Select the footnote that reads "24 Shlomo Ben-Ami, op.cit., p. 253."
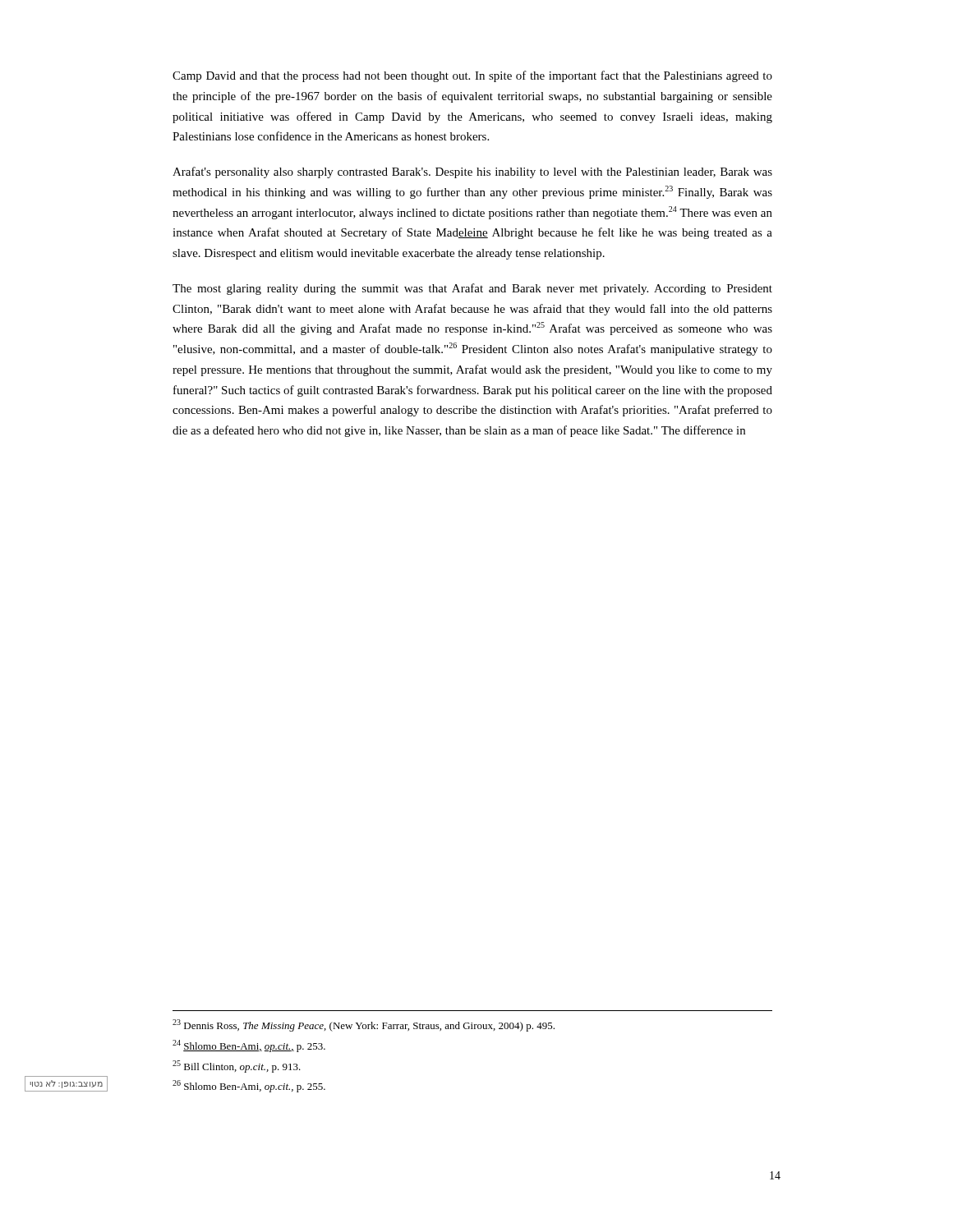Viewport: 953px width, 1232px height. pos(249,1045)
